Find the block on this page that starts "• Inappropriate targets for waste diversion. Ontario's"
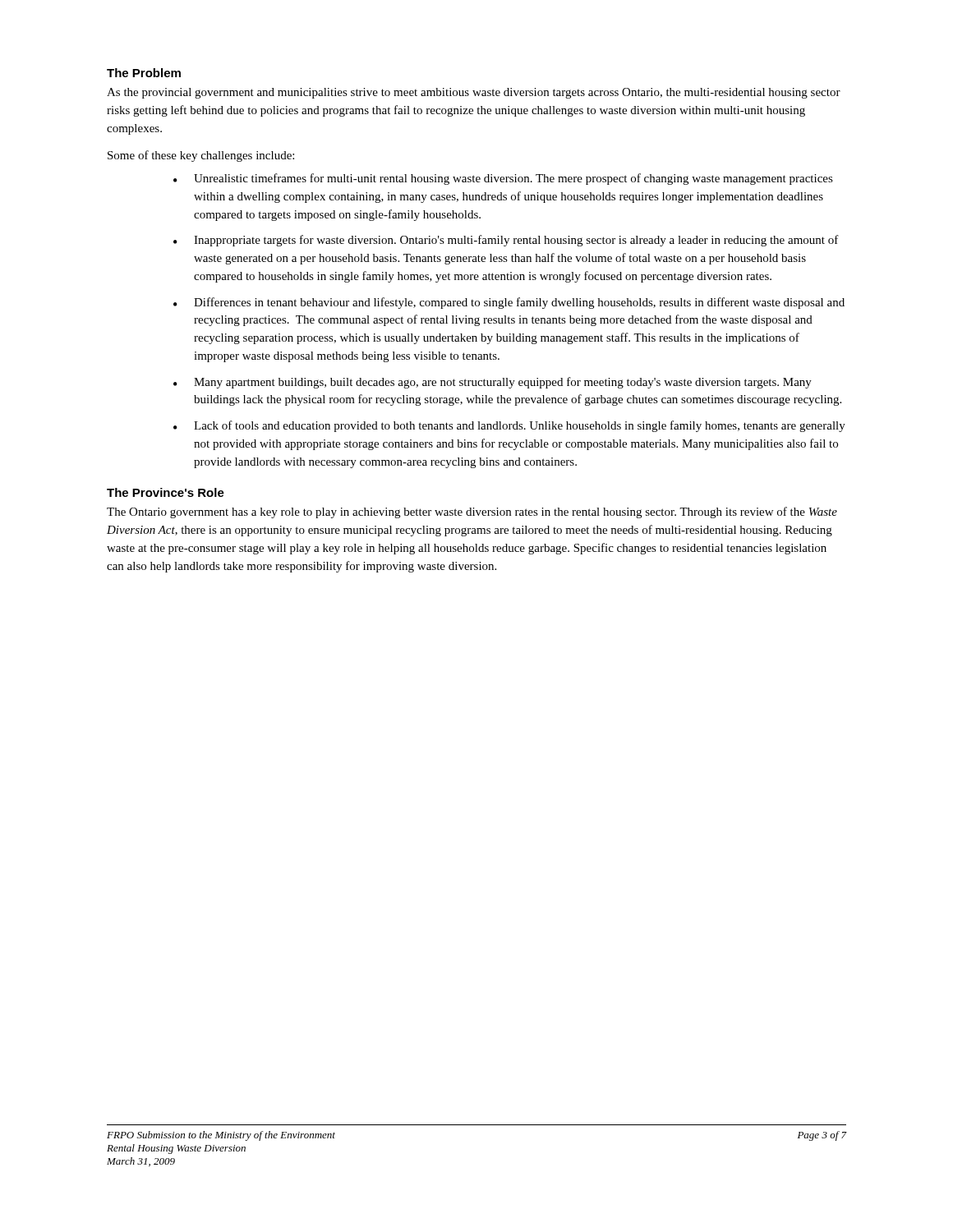 click(x=509, y=259)
